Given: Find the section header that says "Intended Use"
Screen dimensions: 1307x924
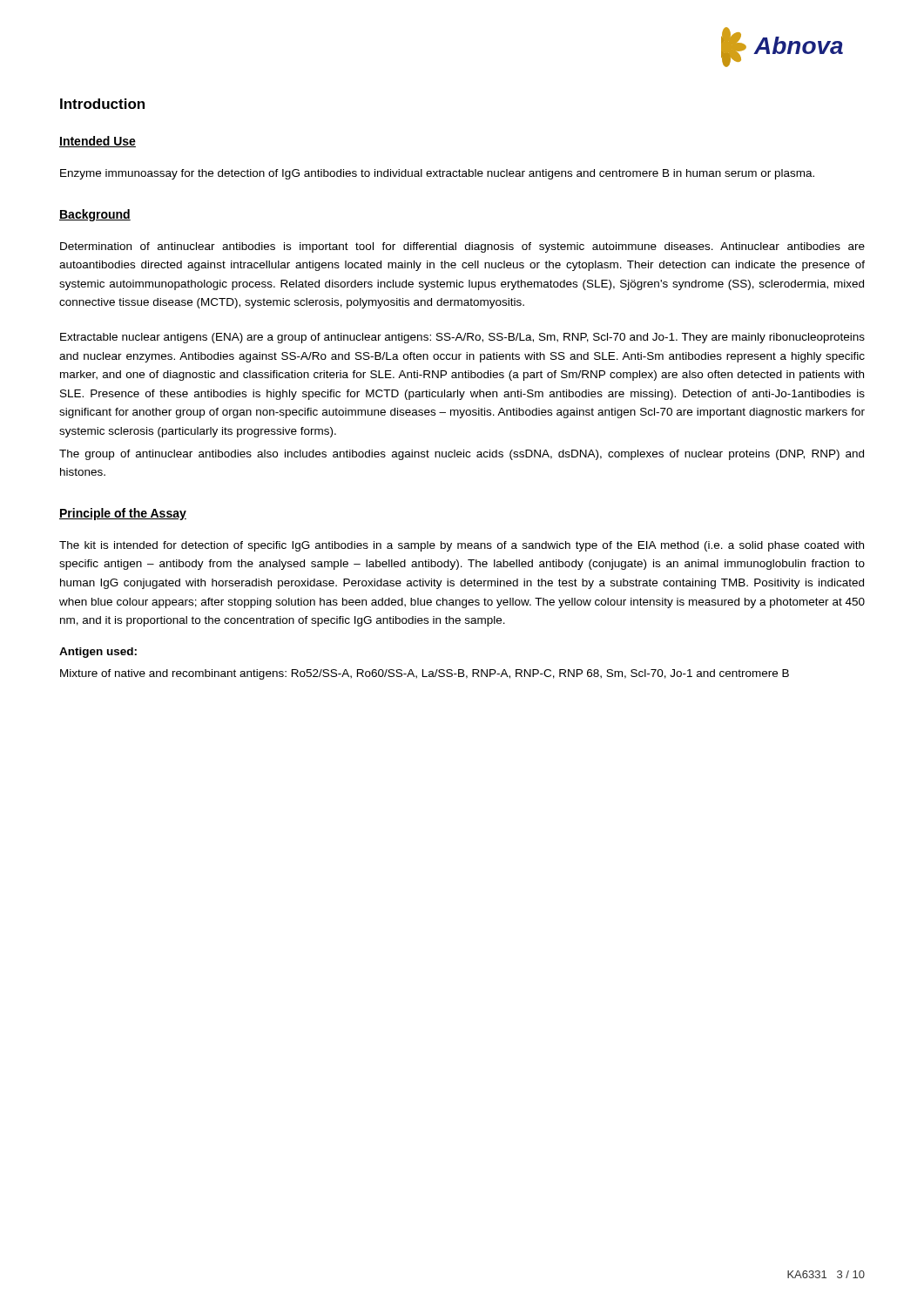Looking at the screenshot, I should [97, 141].
